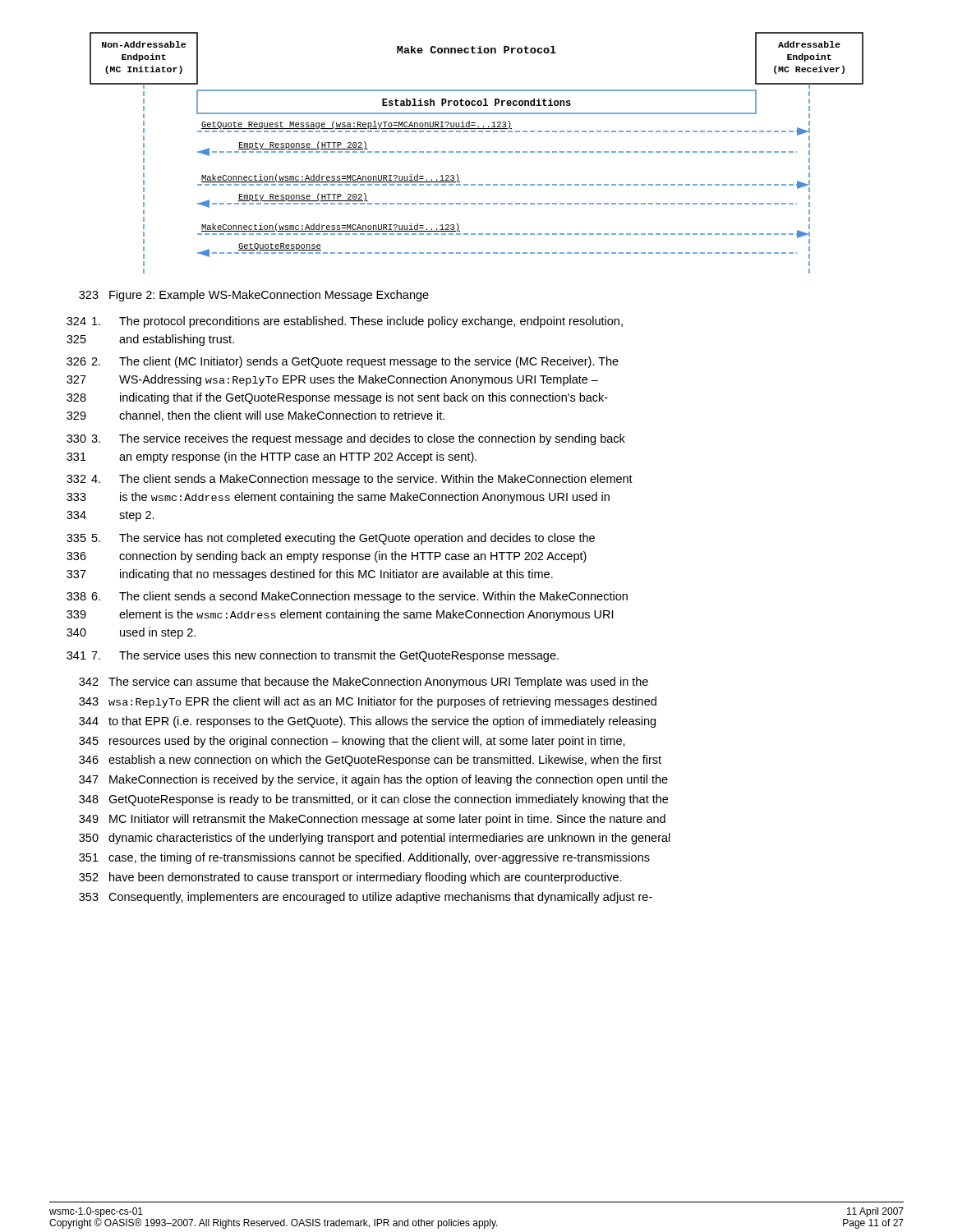This screenshot has width=953, height=1232.
Task: Select the text block starting "341 7. The"
Action: tap(476, 656)
